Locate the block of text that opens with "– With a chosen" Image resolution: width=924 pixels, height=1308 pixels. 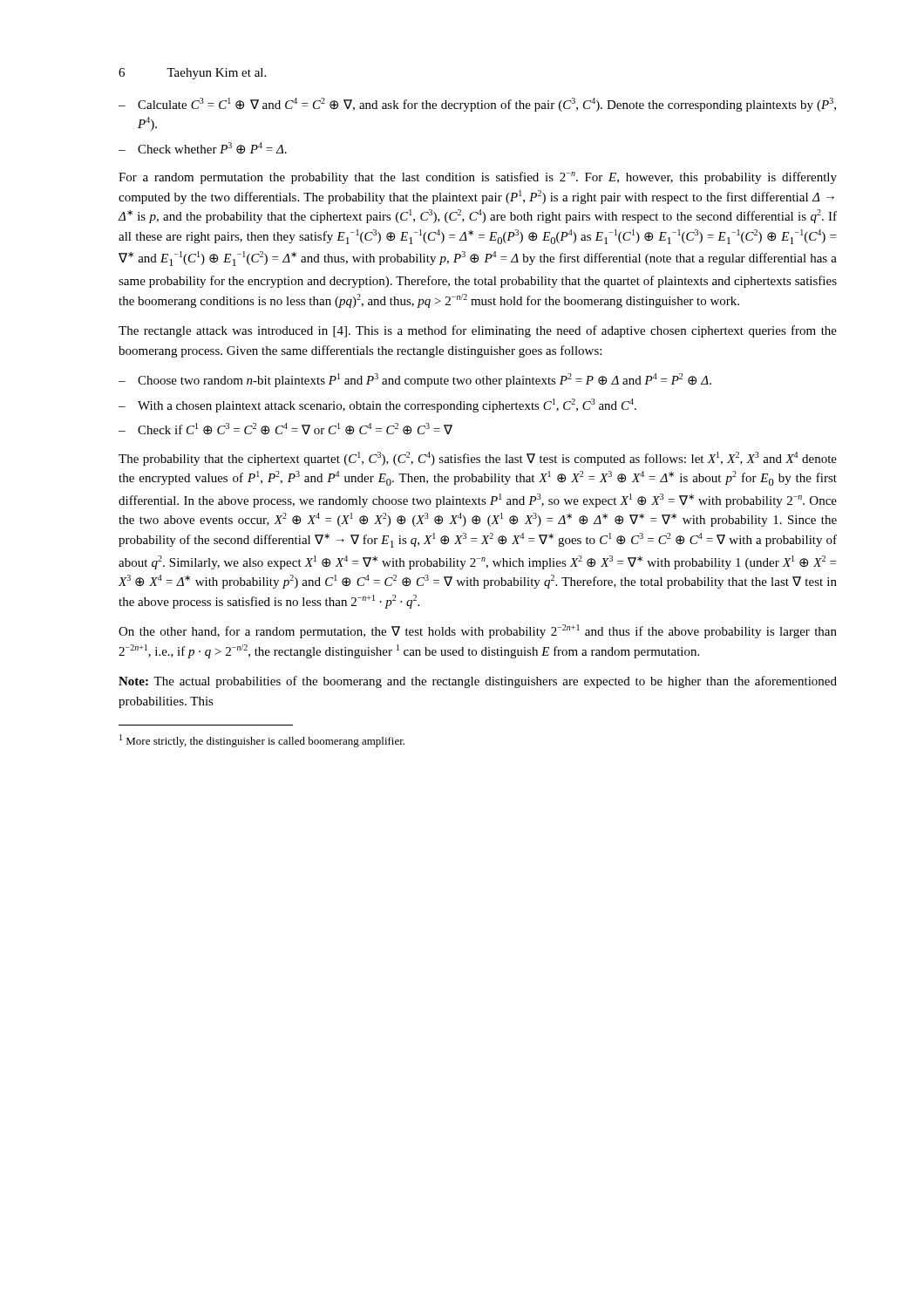478,405
